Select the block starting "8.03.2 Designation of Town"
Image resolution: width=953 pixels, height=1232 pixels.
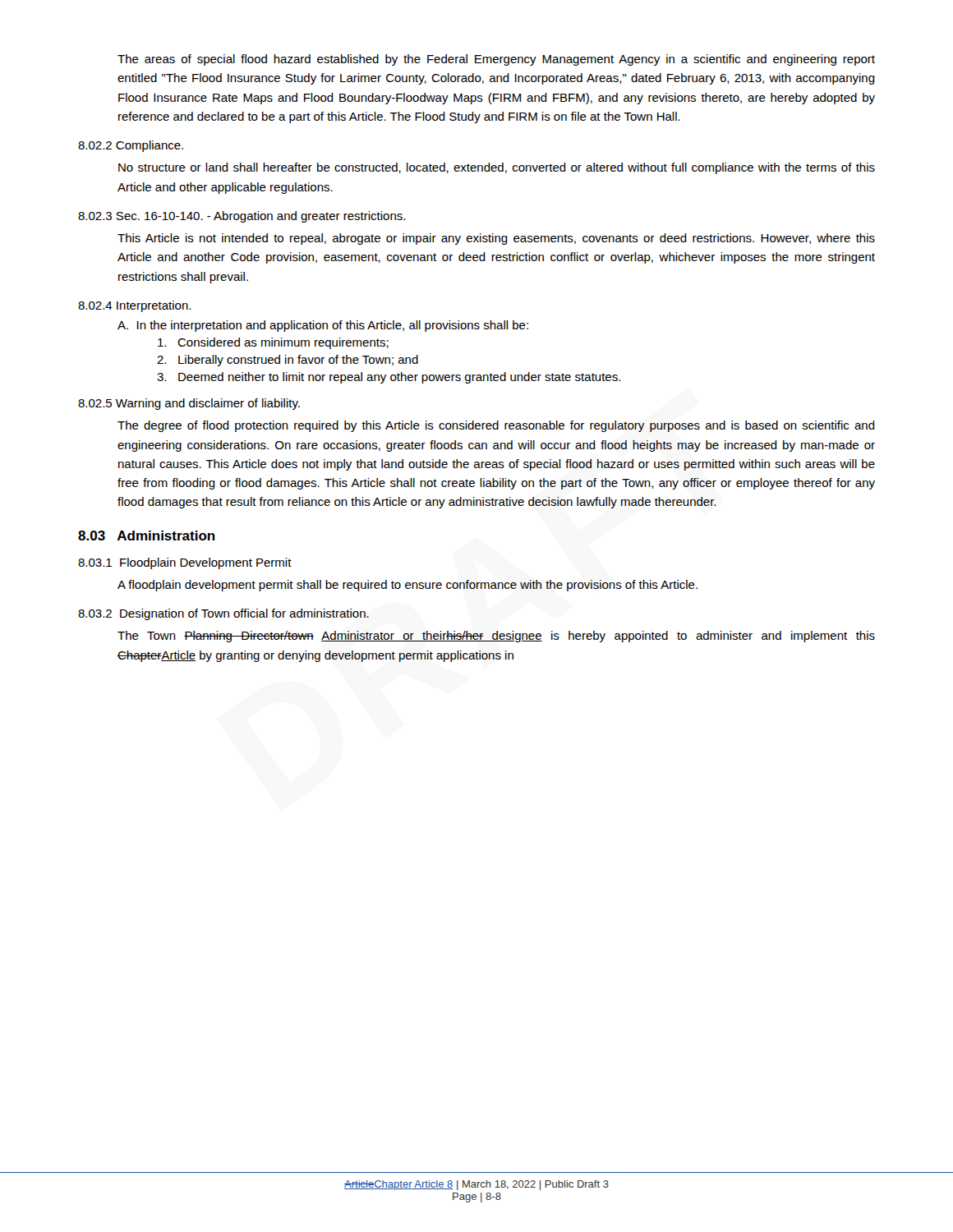[x=223, y=614]
